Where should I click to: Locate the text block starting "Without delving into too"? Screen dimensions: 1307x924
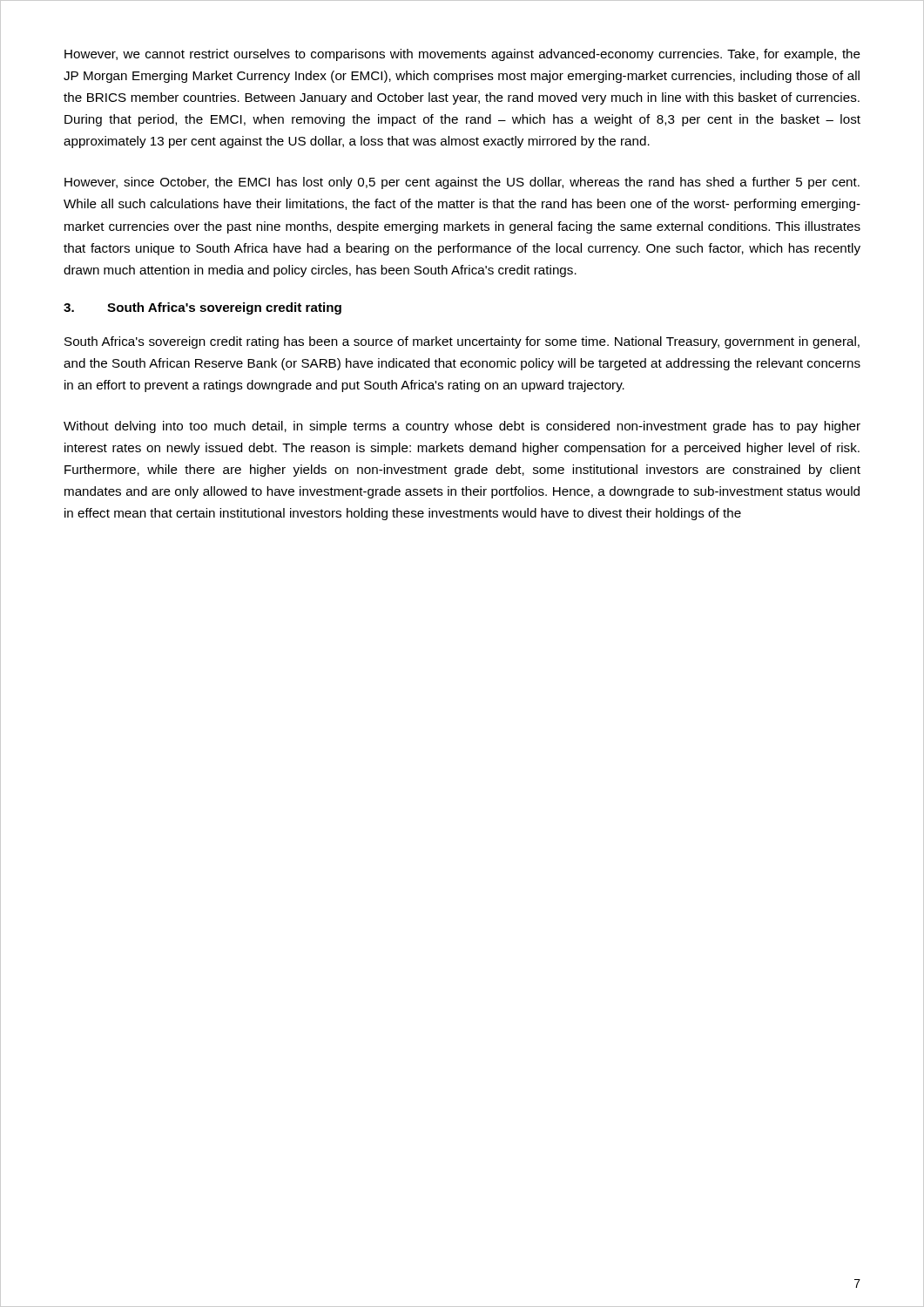[462, 469]
